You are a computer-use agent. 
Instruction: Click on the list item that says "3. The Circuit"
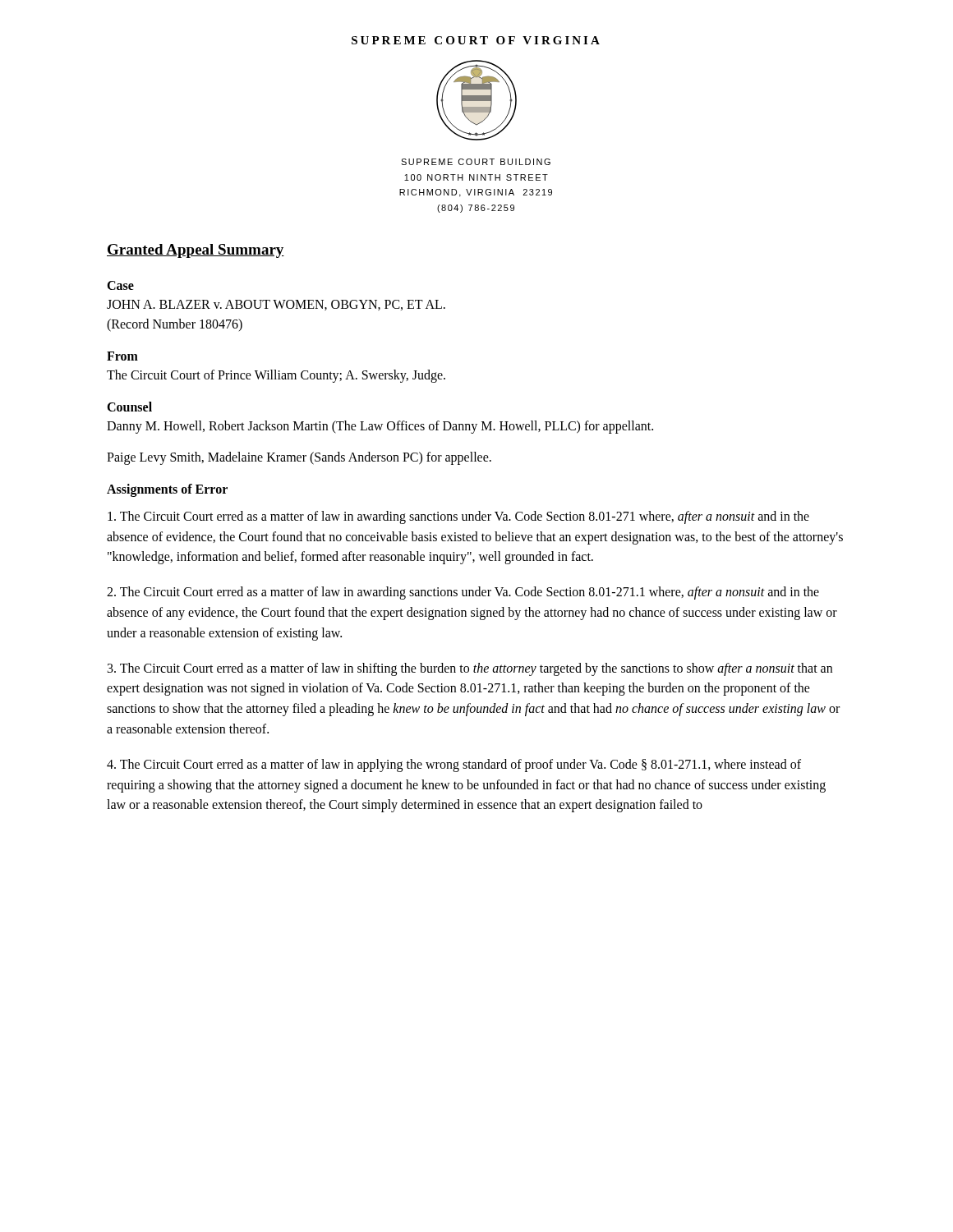(473, 698)
